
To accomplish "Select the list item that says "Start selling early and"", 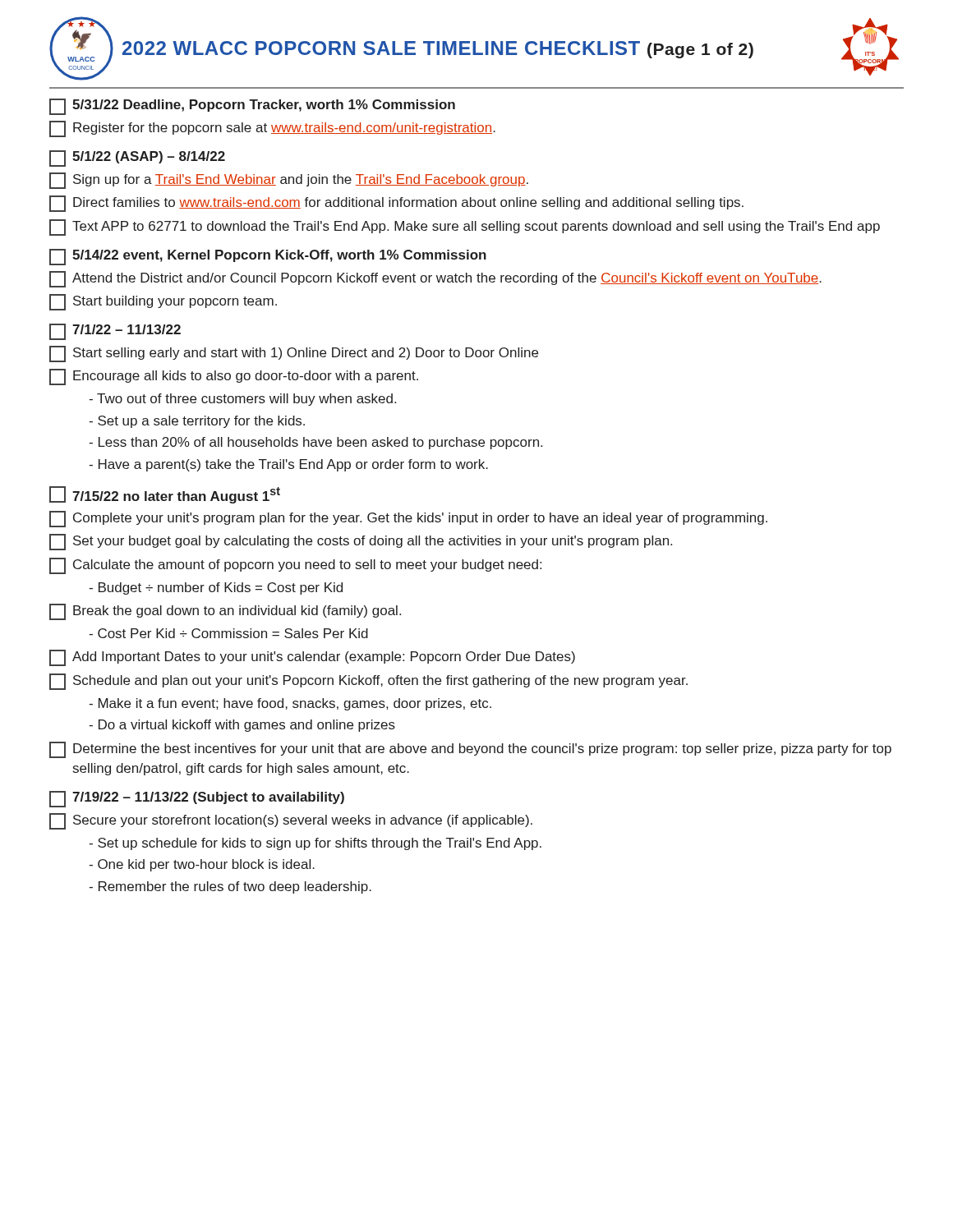I will (476, 353).
